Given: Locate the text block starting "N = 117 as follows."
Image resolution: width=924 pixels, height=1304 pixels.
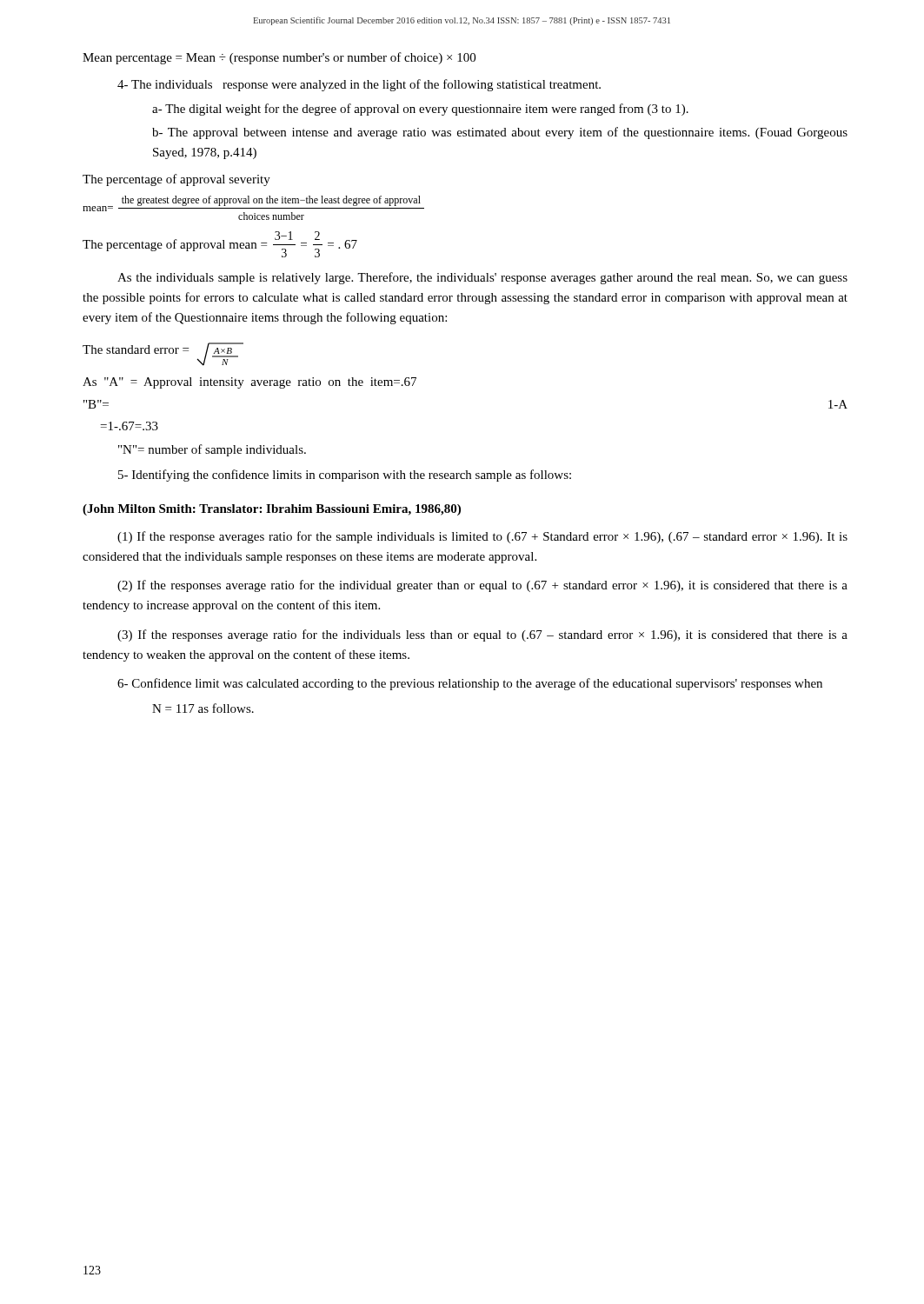Looking at the screenshot, I should 203,709.
